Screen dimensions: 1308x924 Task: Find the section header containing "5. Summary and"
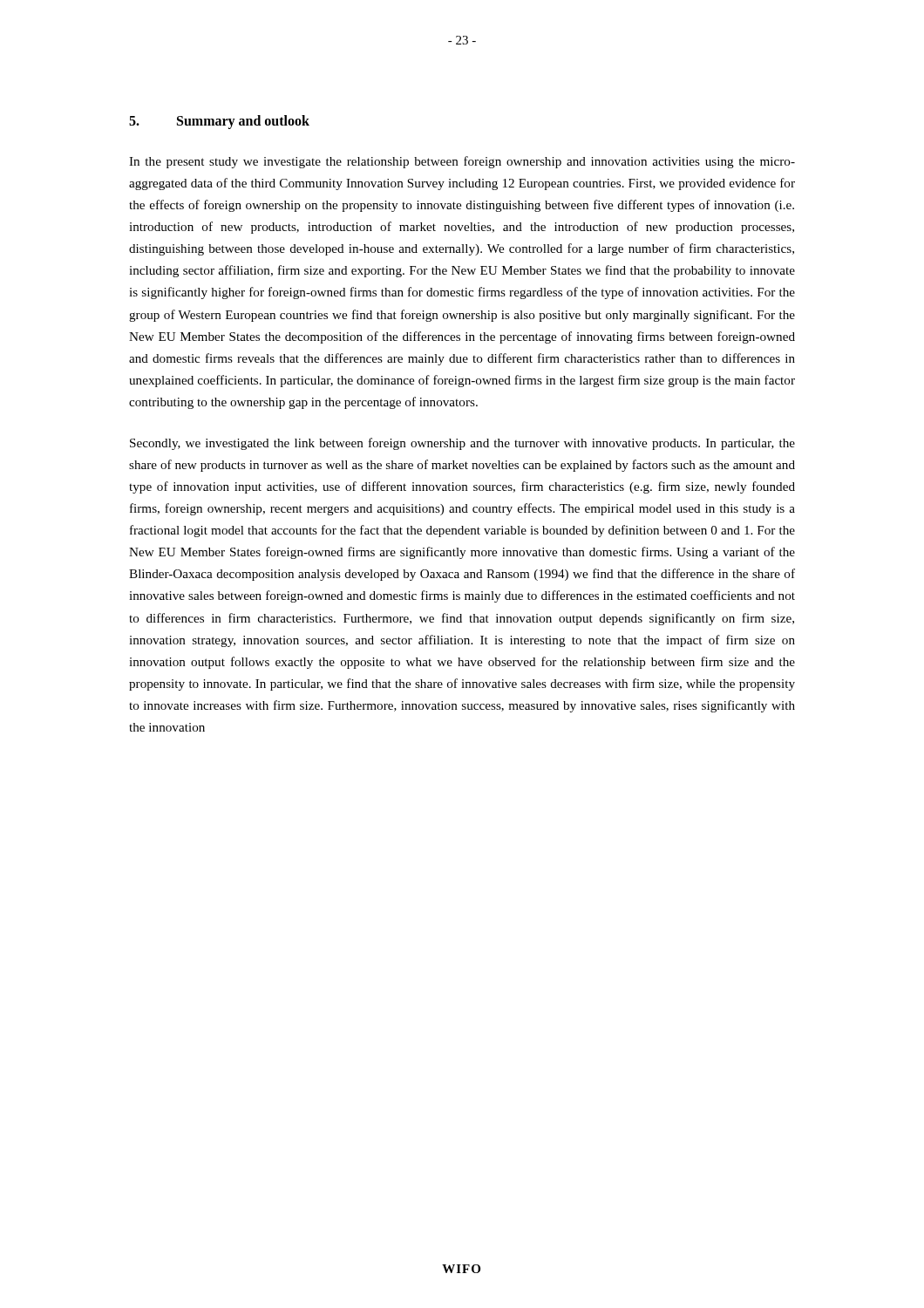219,121
